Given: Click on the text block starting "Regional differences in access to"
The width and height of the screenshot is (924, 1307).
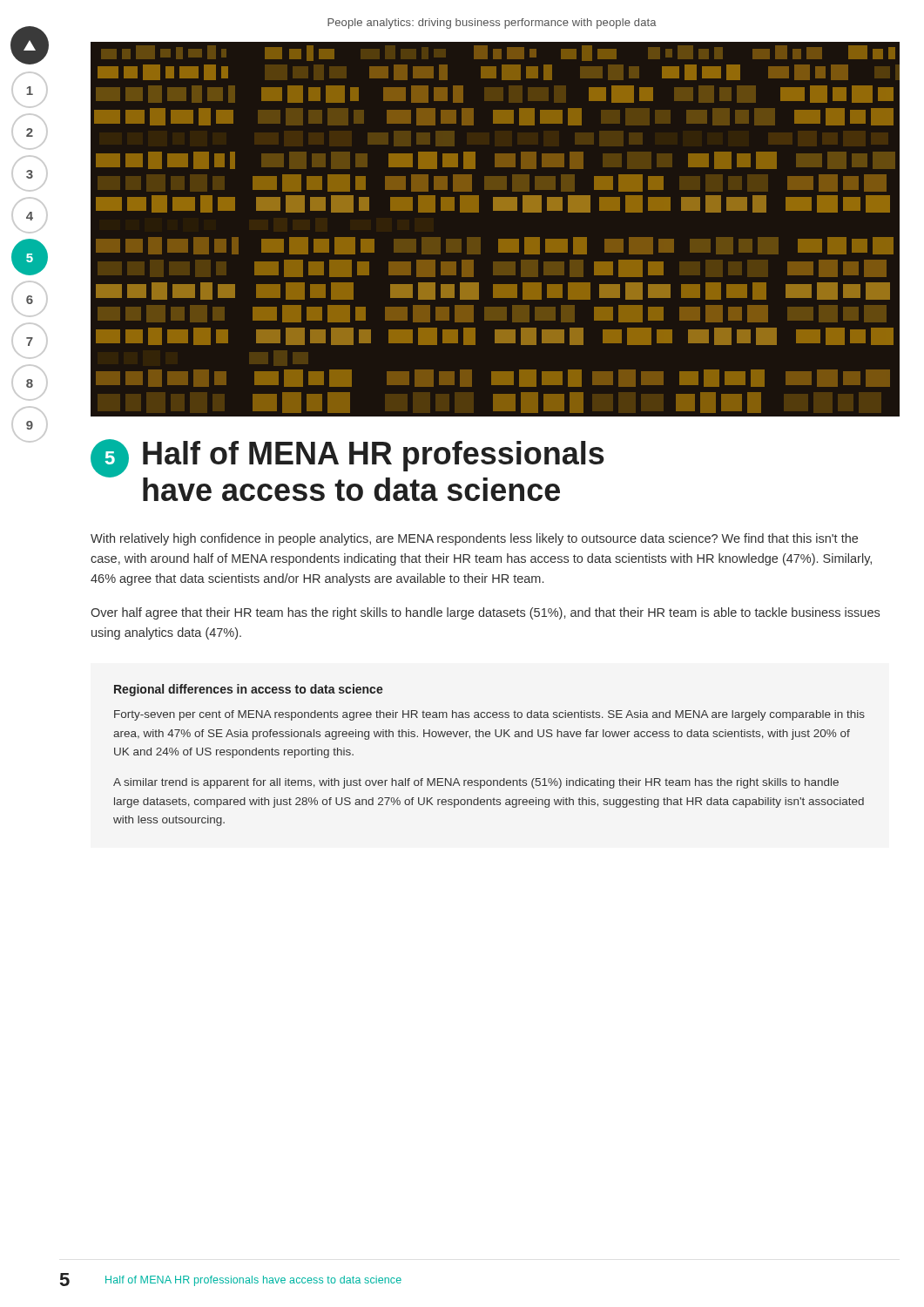Looking at the screenshot, I should [x=248, y=690].
